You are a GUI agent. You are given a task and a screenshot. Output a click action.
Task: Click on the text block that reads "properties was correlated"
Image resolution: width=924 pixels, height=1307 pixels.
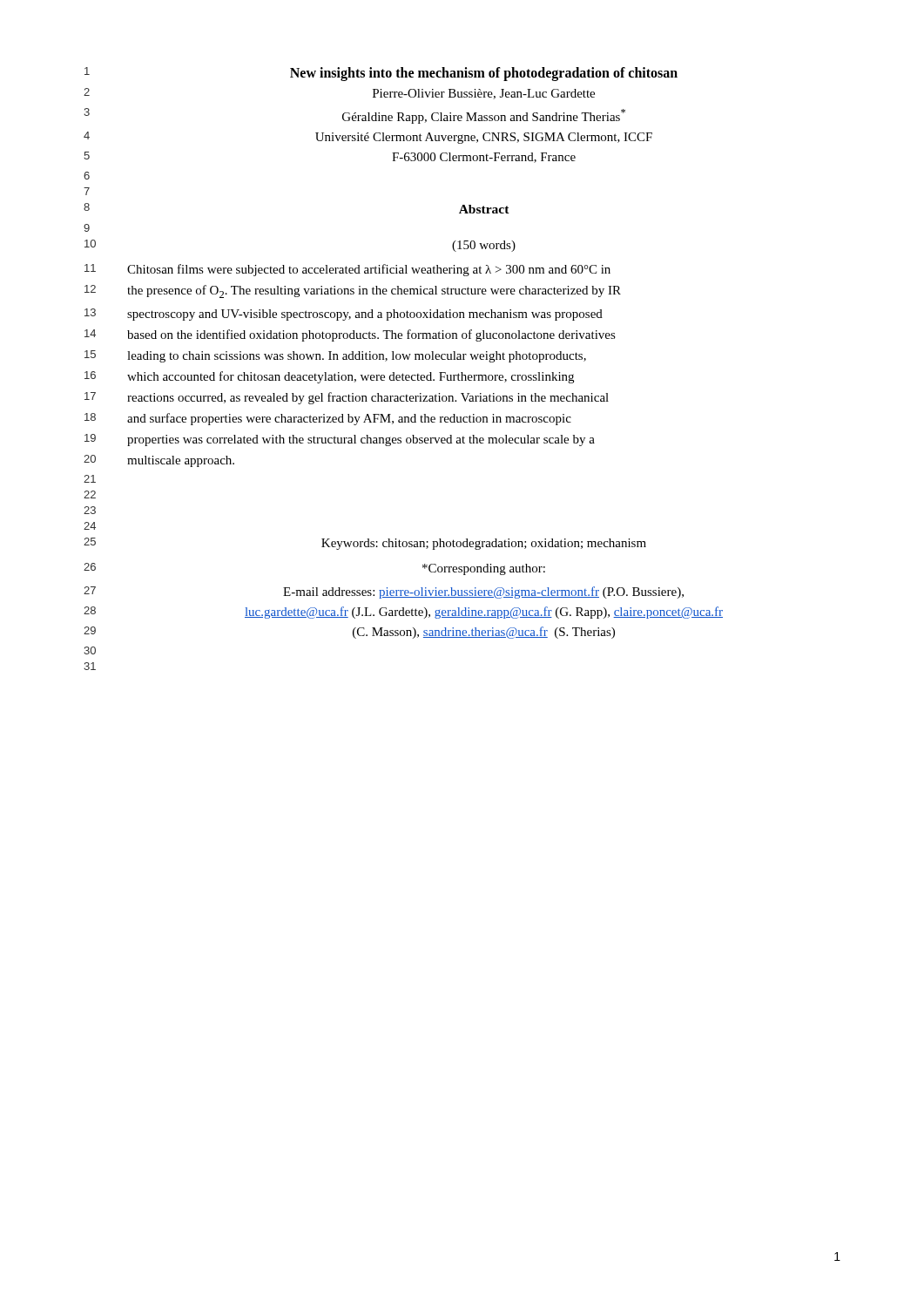tap(484, 439)
